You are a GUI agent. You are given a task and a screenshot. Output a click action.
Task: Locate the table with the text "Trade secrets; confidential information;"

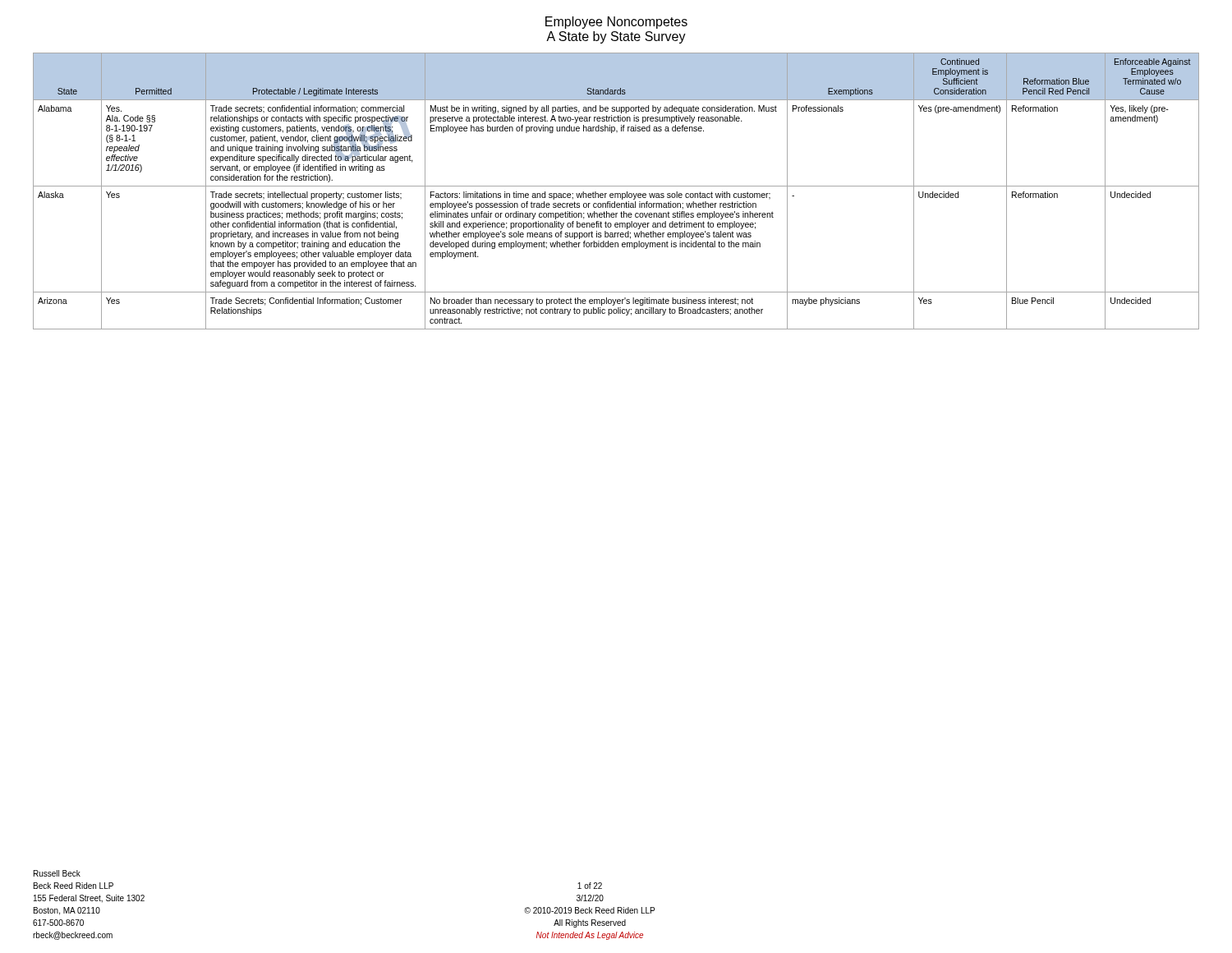(x=616, y=191)
